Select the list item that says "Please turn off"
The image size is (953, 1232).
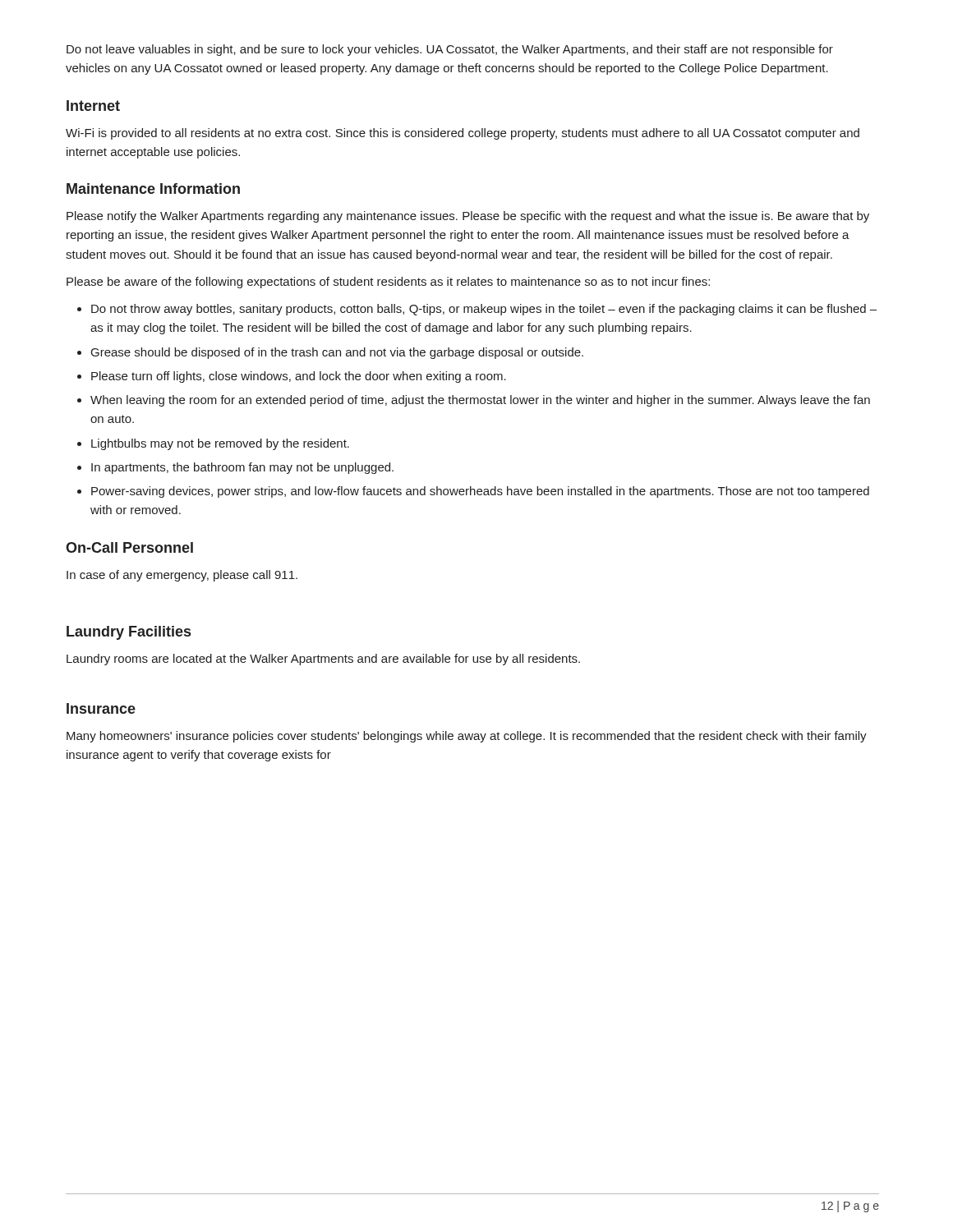pos(298,376)
